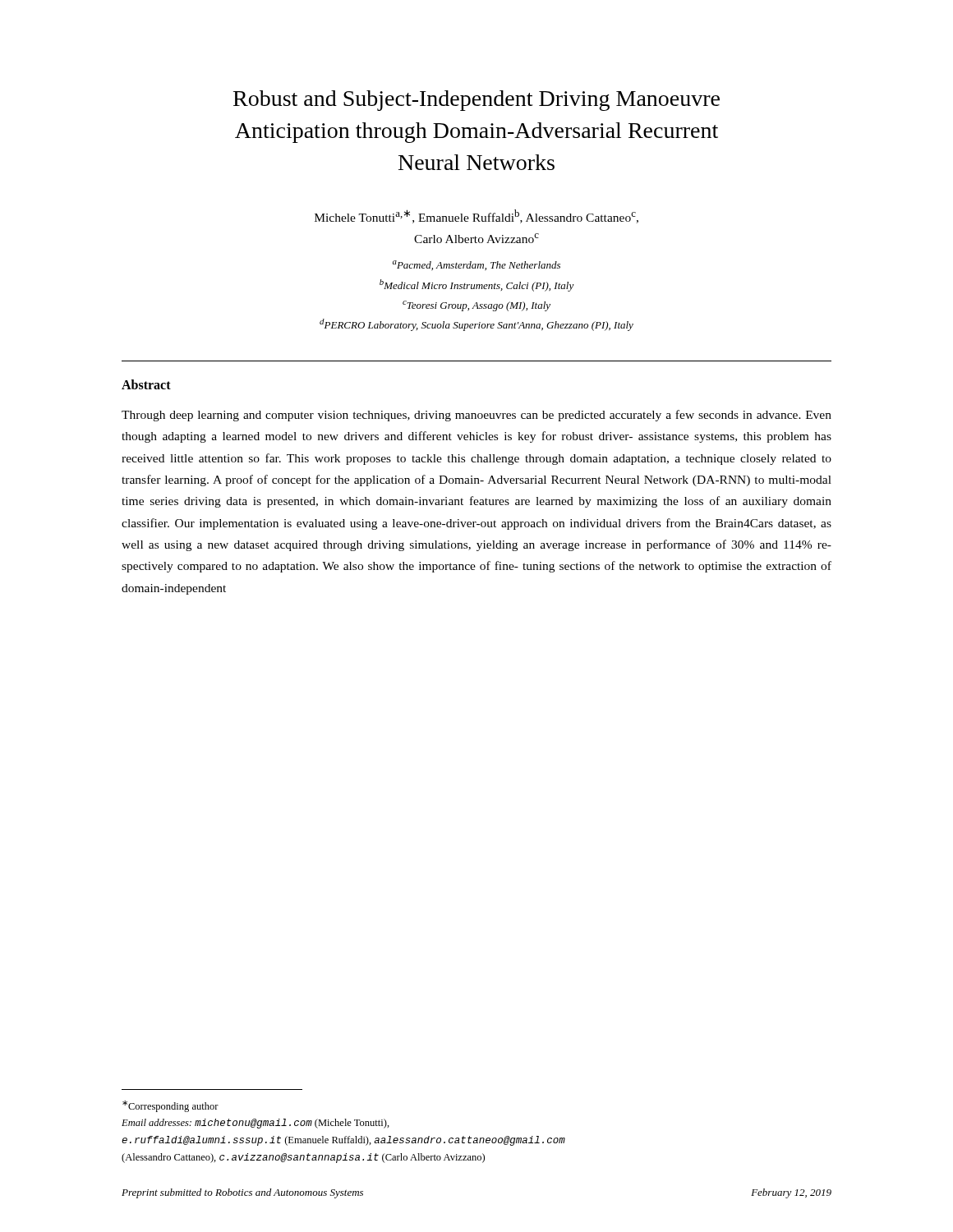
Task: Point to the passage starting "Through deep learning and computer vision techniques,"
Action: pos(476,501)
